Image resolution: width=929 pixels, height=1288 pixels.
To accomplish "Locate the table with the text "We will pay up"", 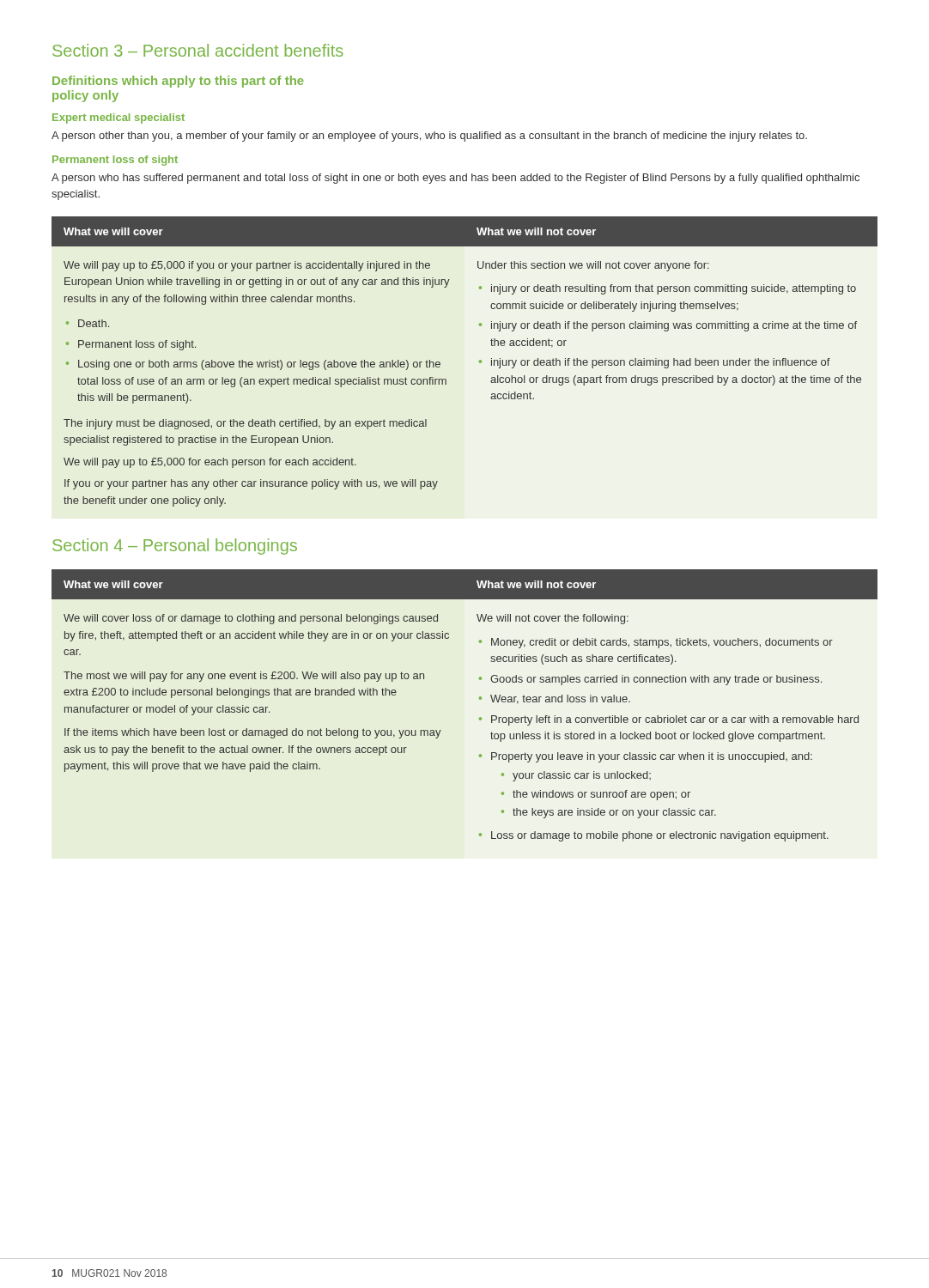I will point(464,367).
